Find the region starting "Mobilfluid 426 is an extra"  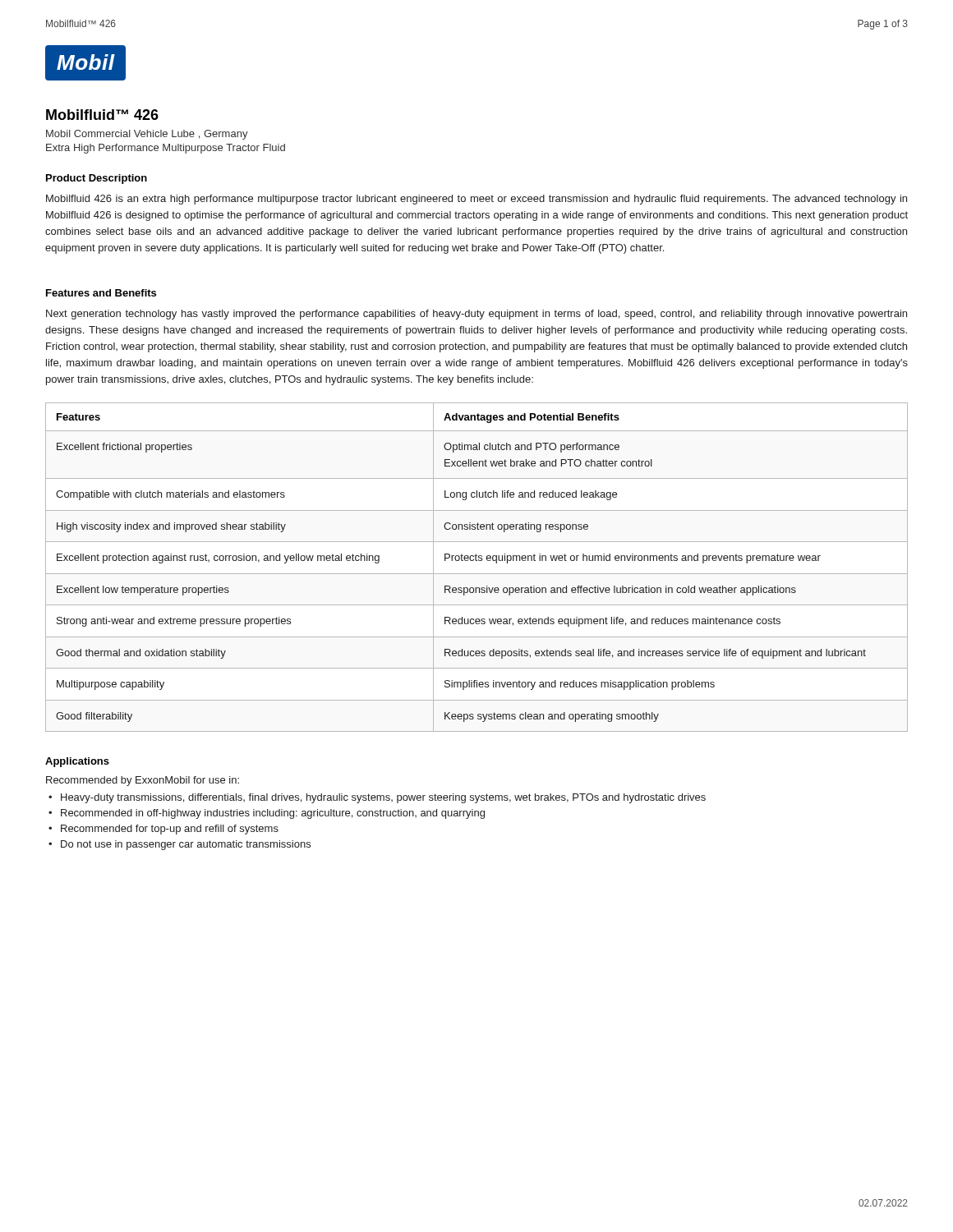point(476,223)
